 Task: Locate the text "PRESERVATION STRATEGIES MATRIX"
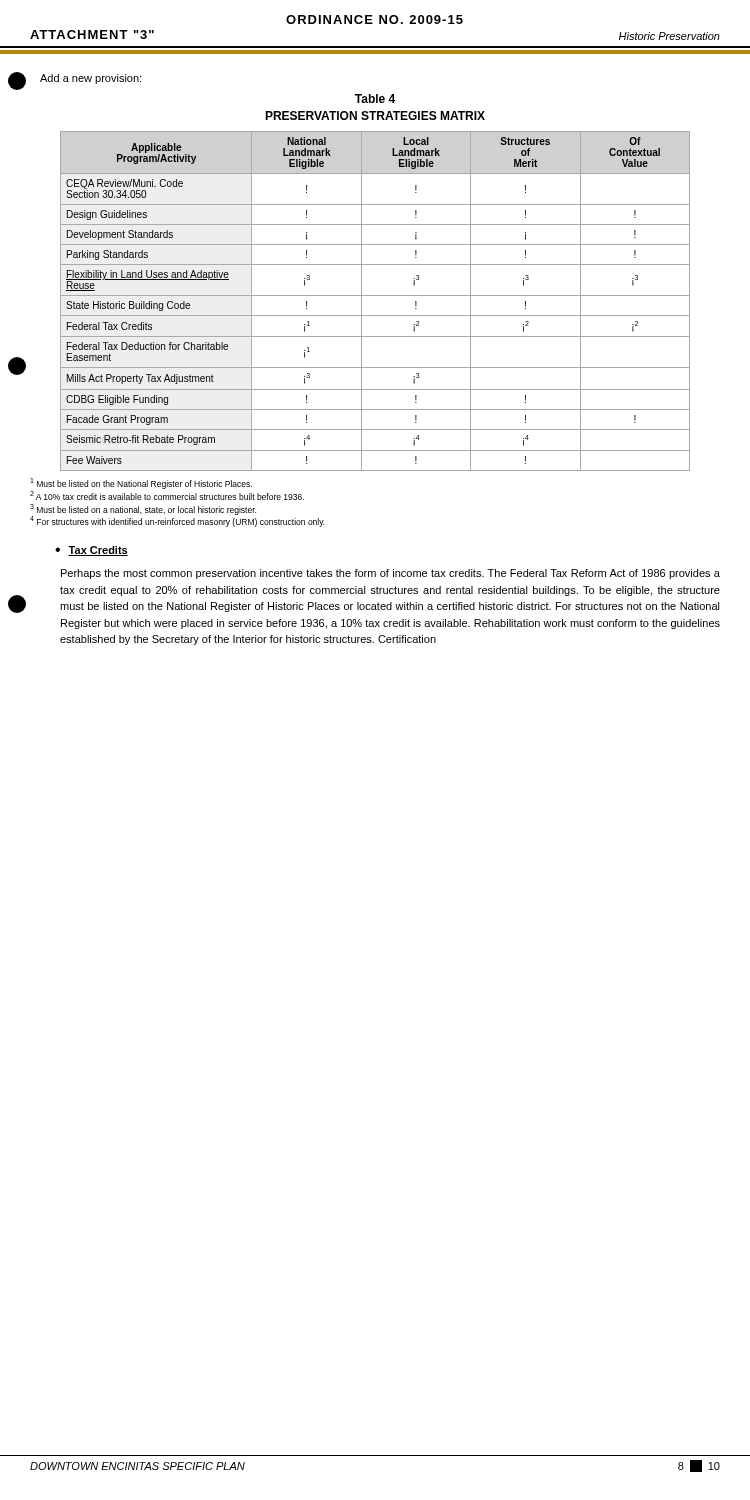coord(375,116)
